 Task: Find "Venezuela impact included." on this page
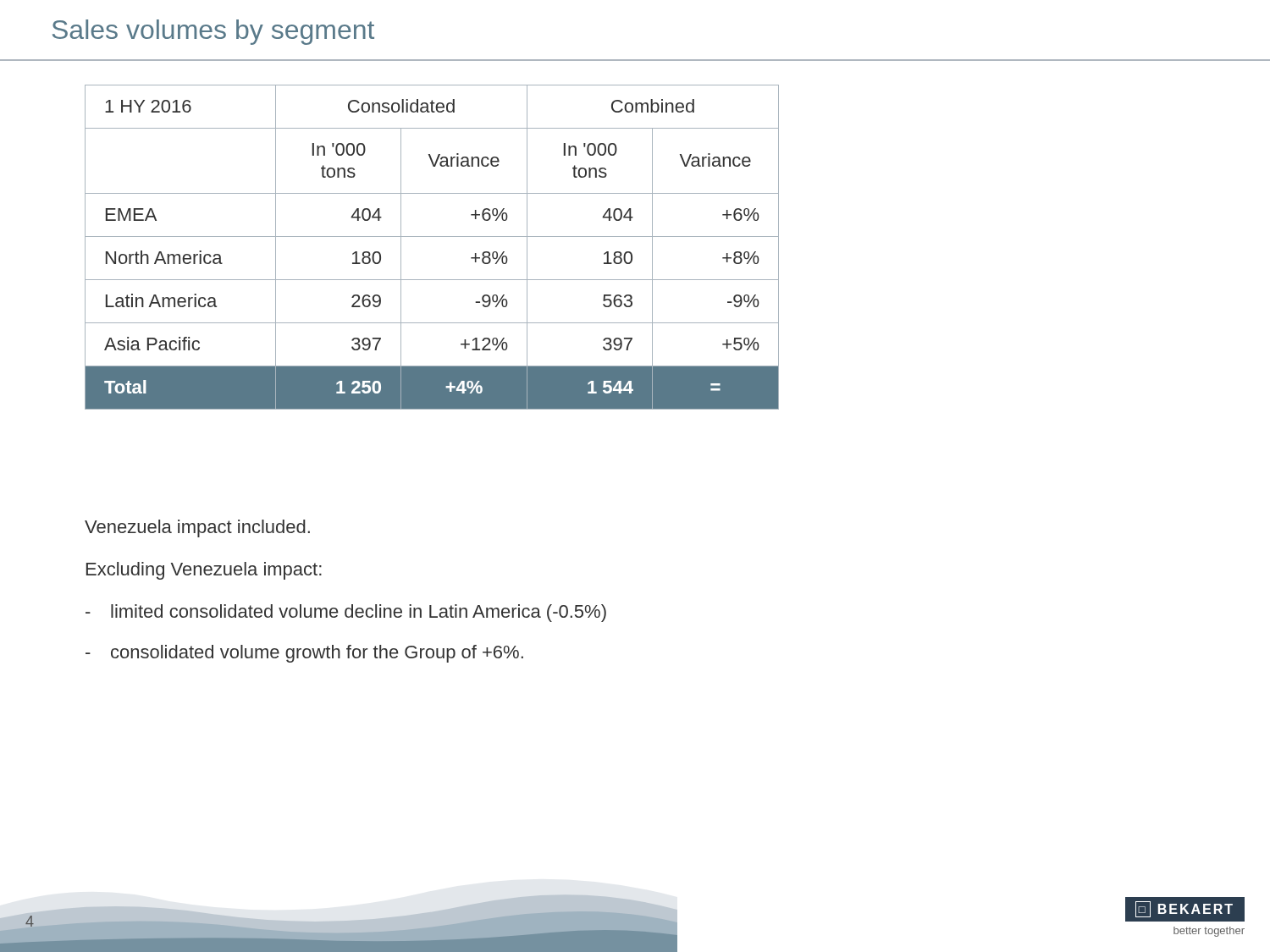coord(198,527)
